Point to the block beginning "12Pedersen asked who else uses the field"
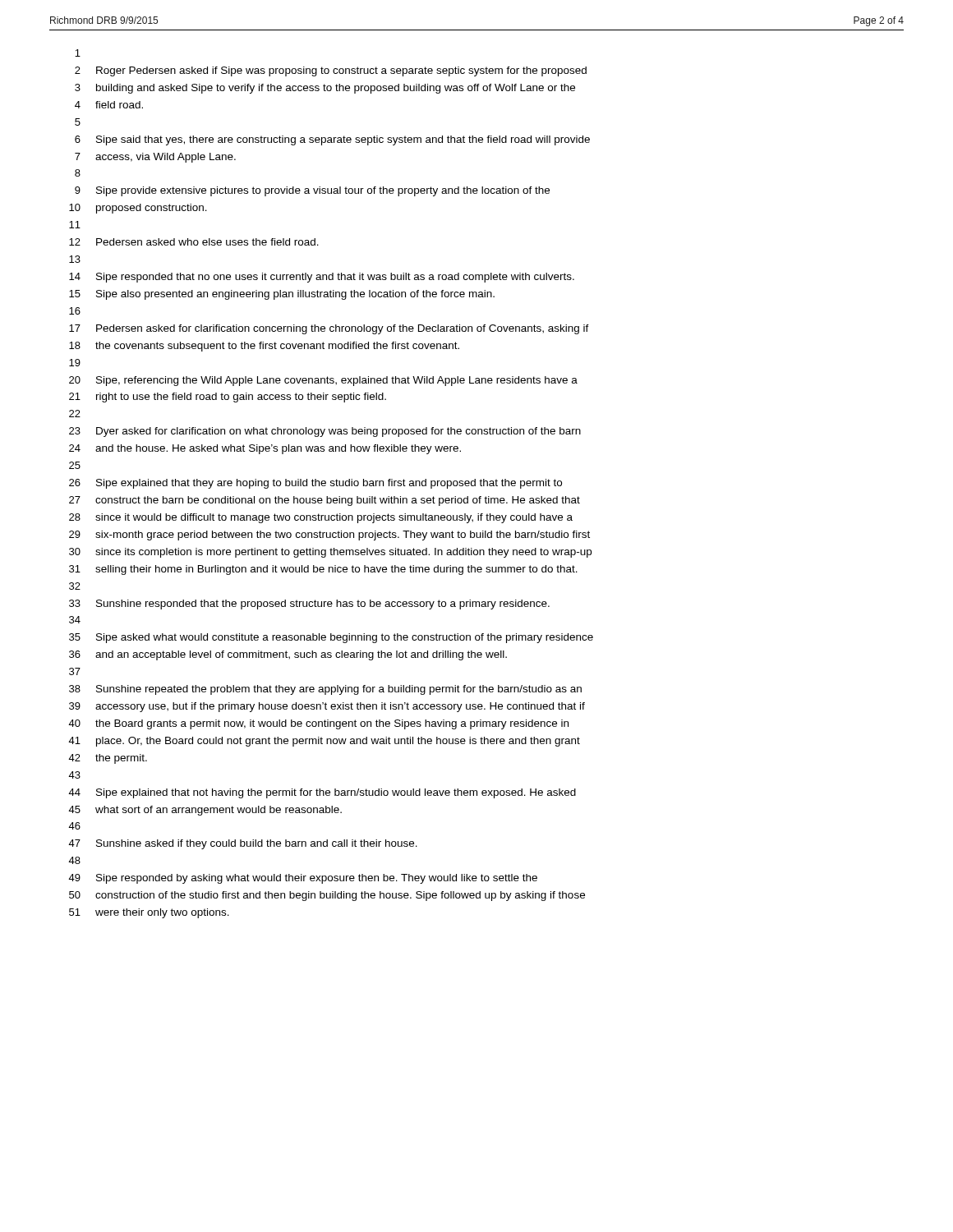This screenshot has height=1232, width=953. point(194,242)
